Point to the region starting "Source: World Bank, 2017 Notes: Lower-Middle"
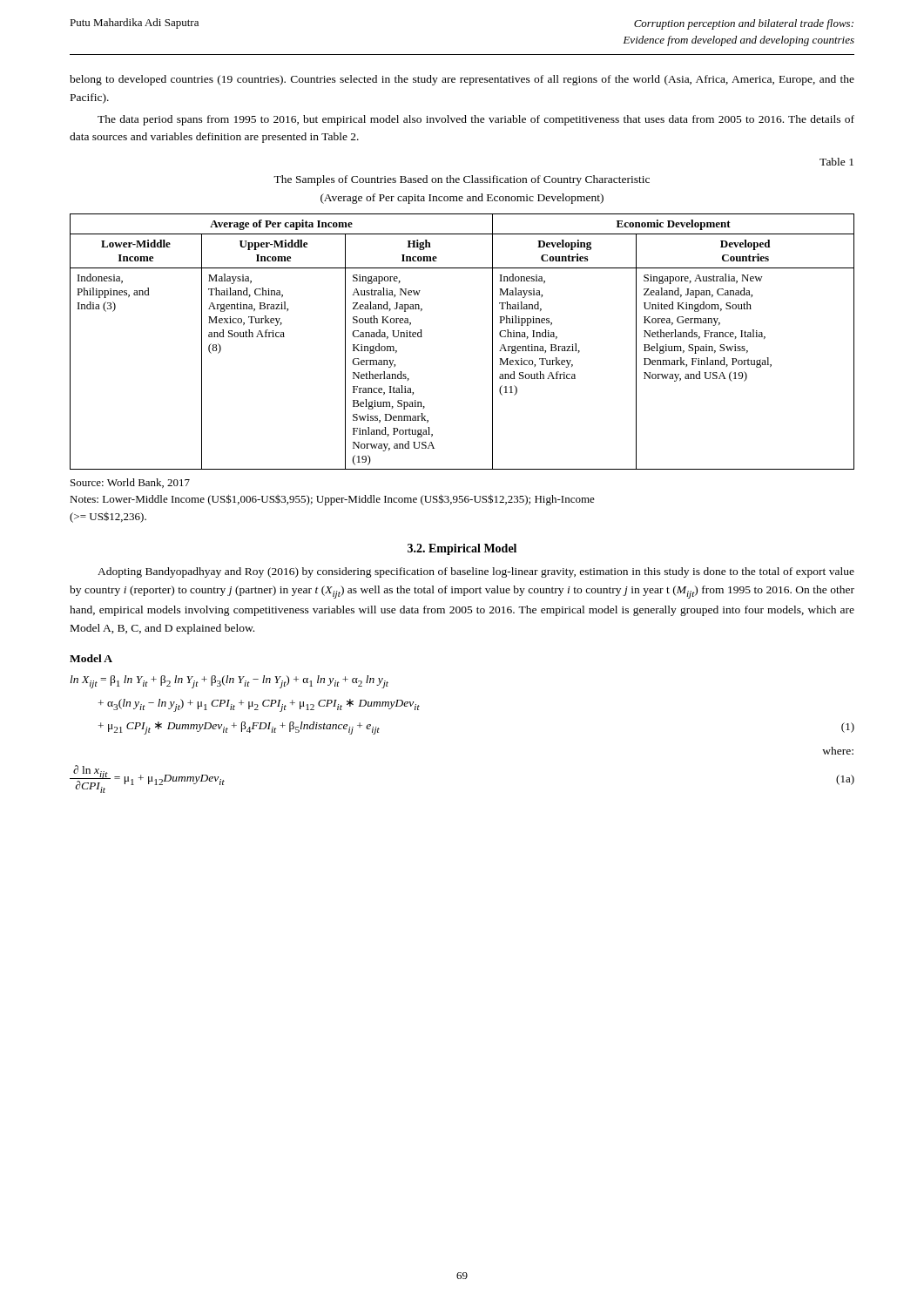The height and width of the screenshot is (1307, 924). (x=332, y=499)
